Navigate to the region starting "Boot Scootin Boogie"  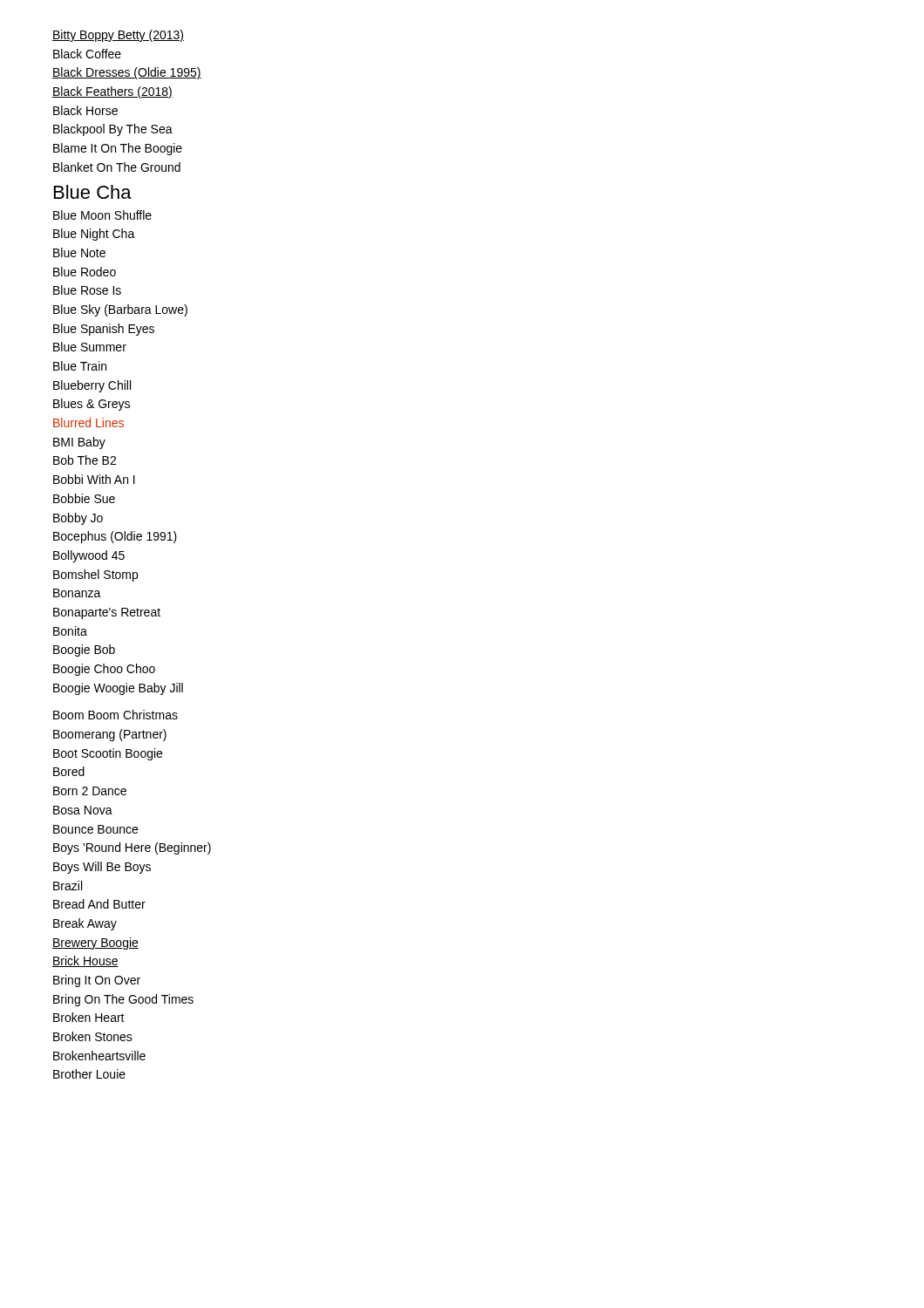click(108, 754)
